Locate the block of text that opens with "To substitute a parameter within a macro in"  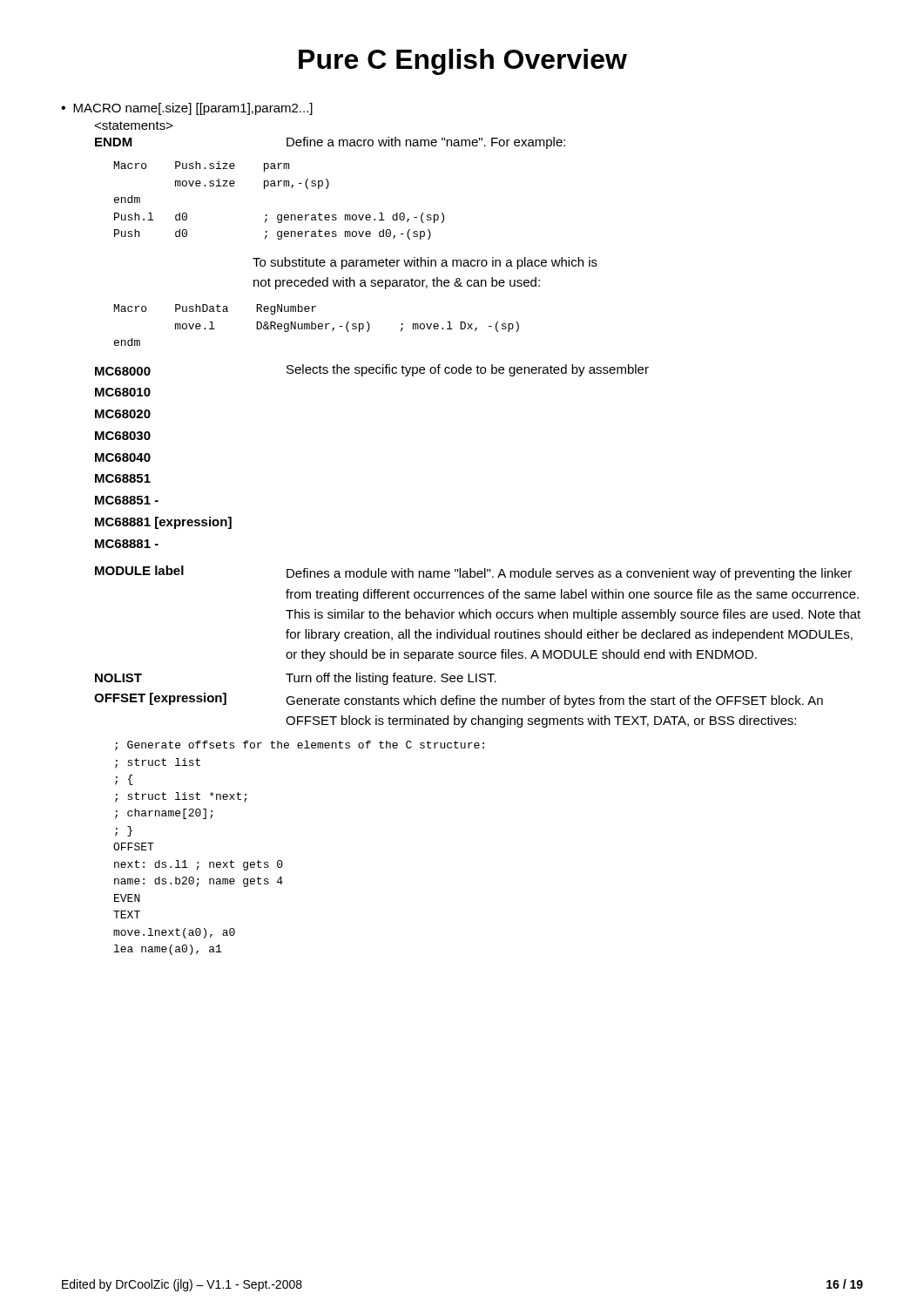425,272
